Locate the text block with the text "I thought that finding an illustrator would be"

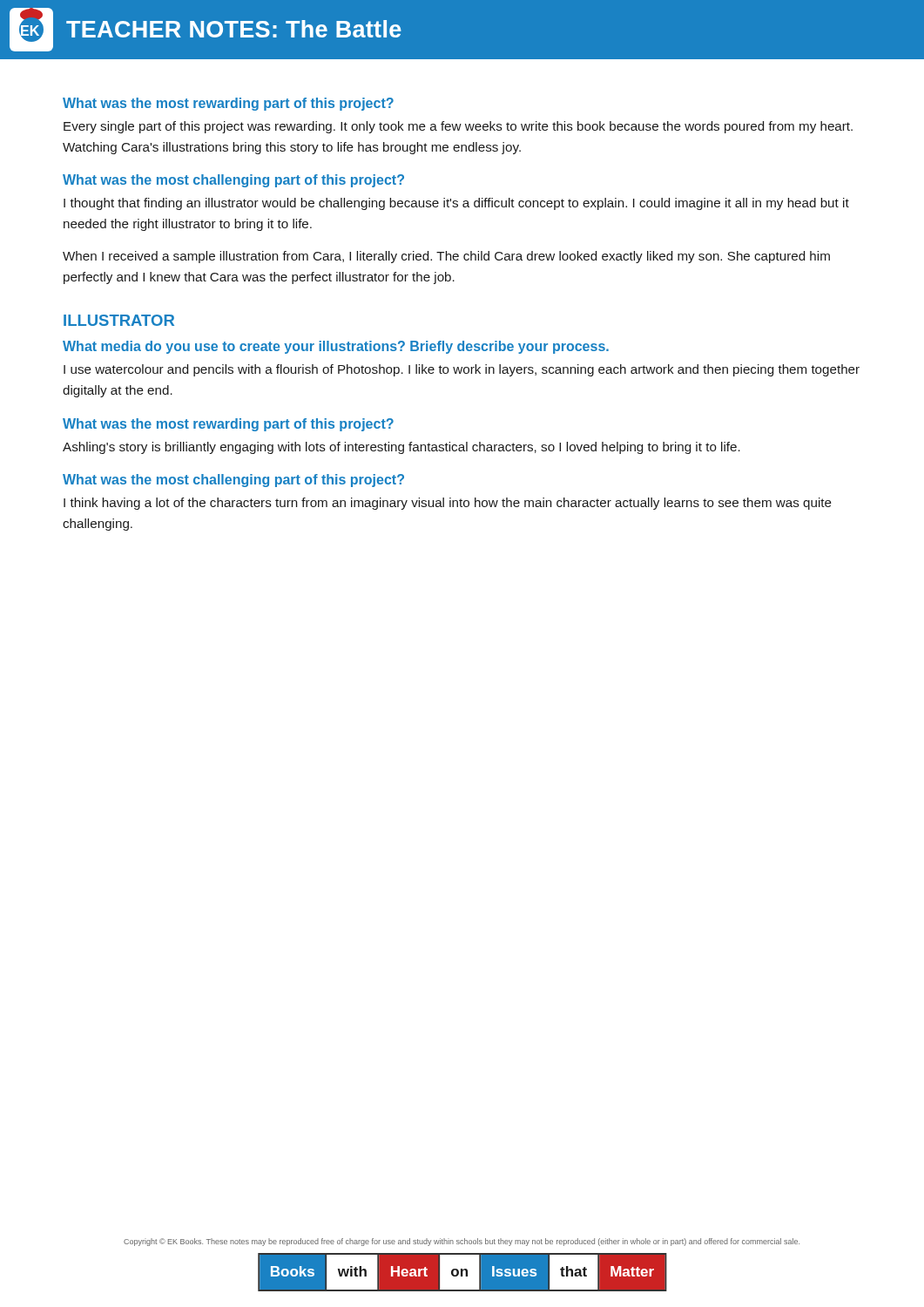click(x=456, y=213)
